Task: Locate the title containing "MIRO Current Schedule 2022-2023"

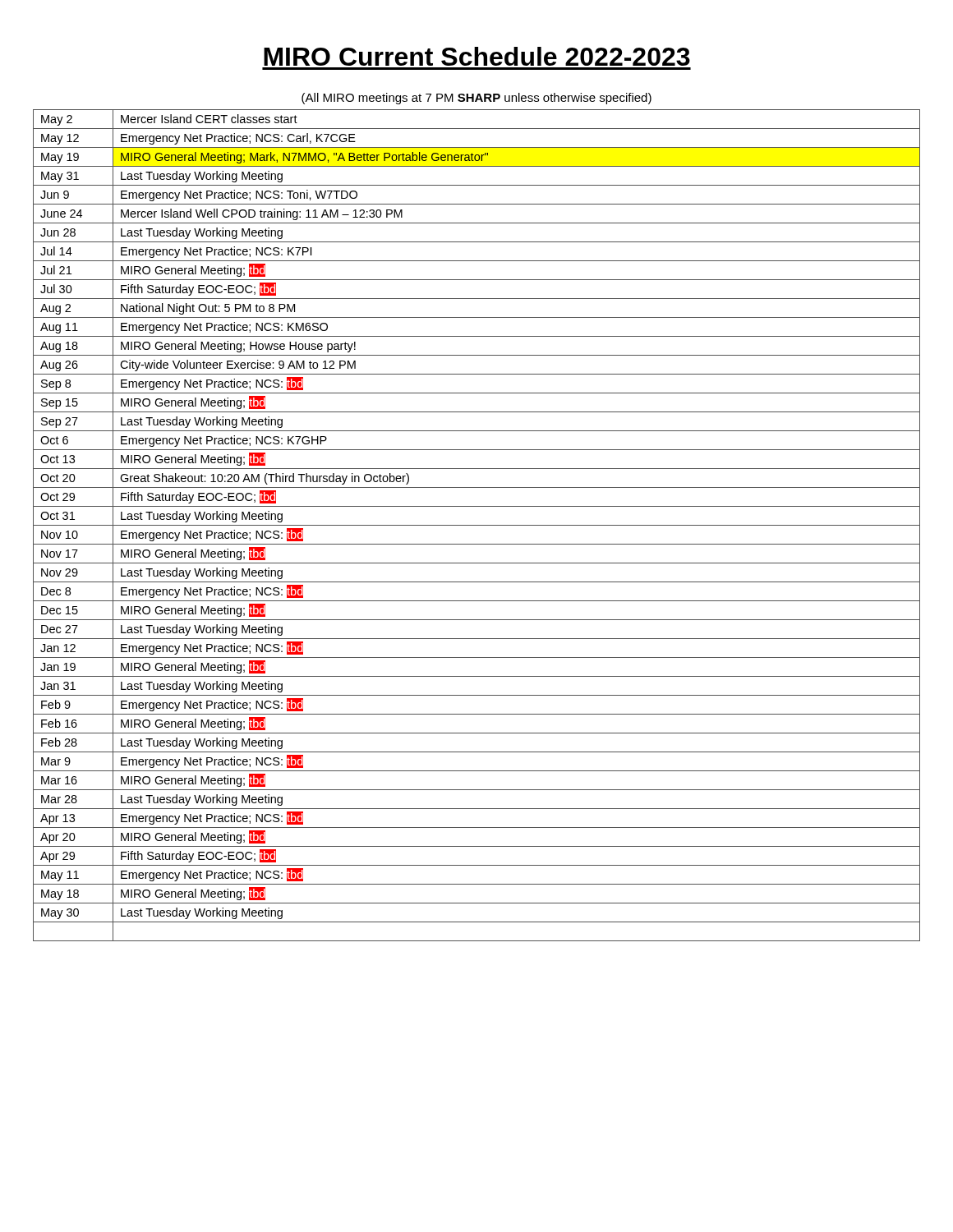Action: pyautogui.click(x=476, y=57)
